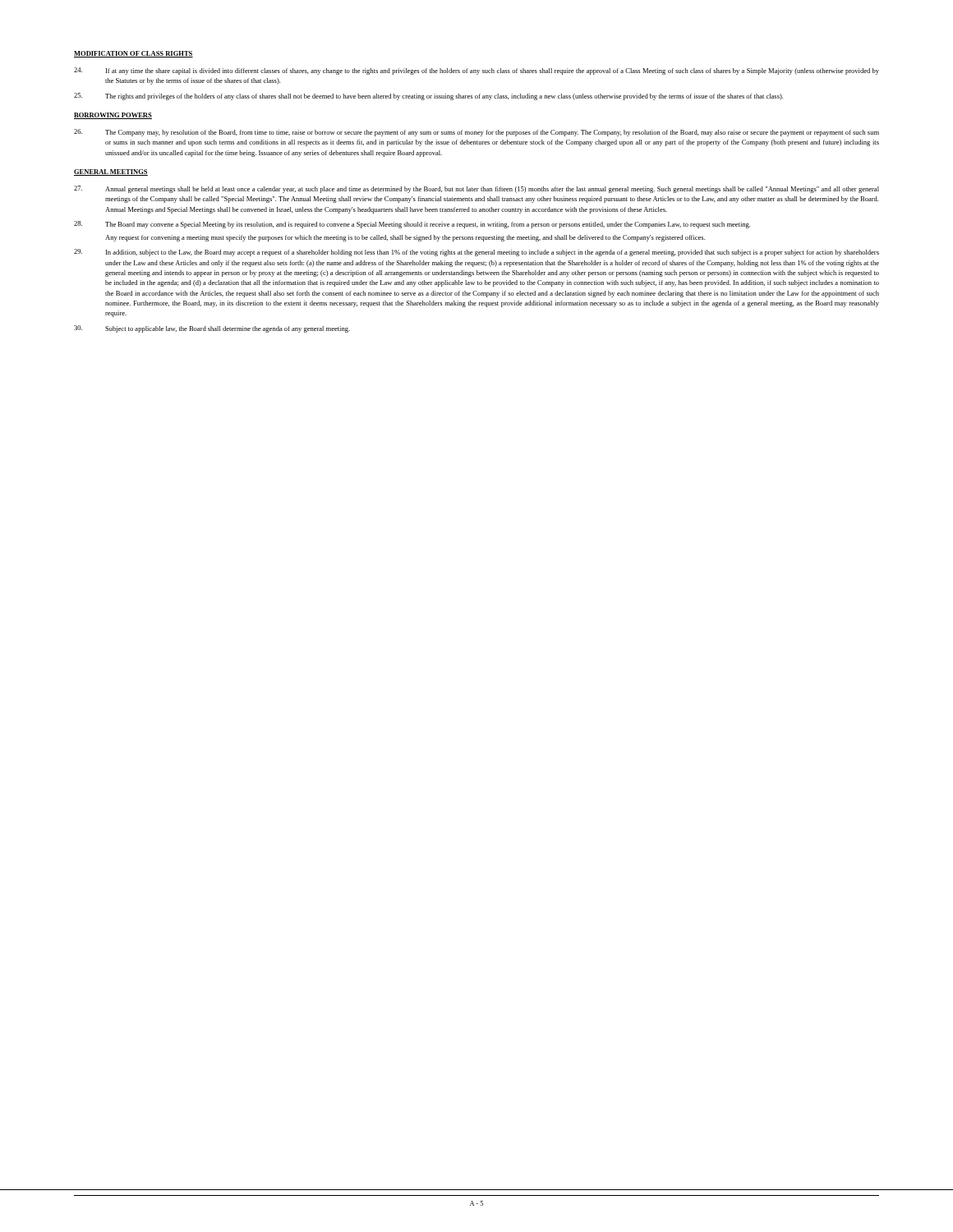Click the passage that begins "Annual general meetings shall"

476,199
